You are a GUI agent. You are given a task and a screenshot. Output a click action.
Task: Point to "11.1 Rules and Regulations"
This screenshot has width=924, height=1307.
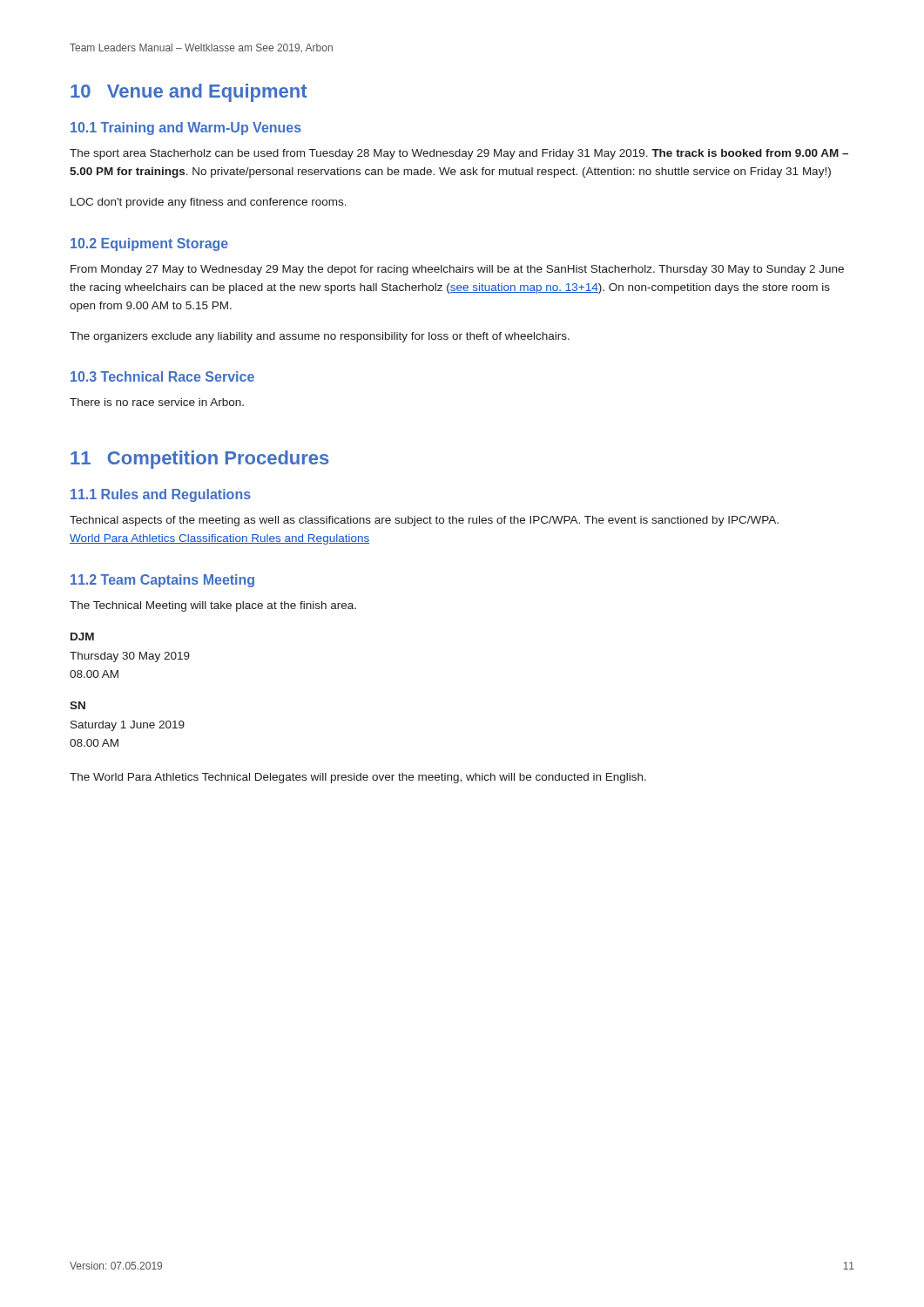[160, 495]
